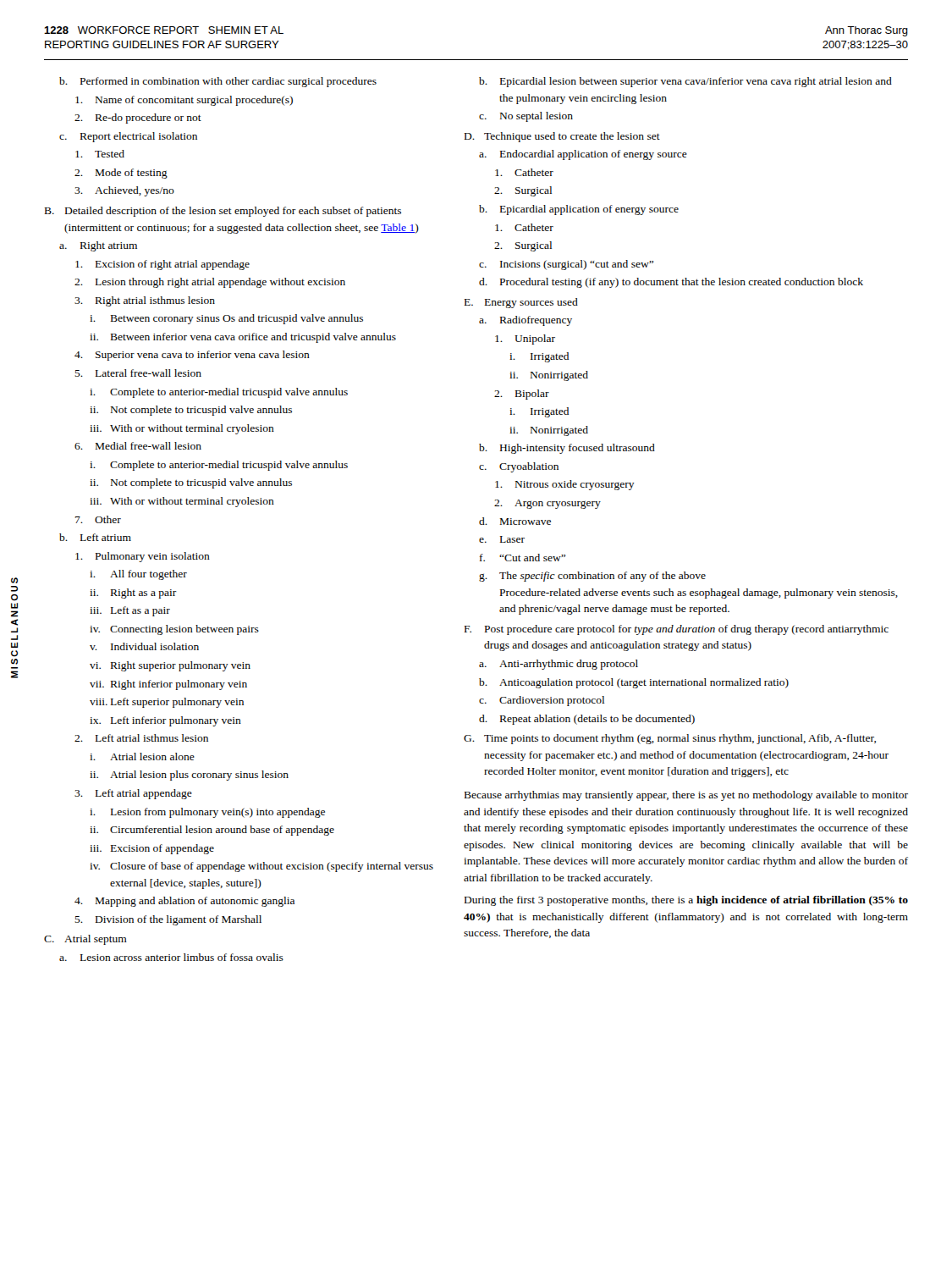Locate the region starting "2. Argon cryosurgery"
Screen dimensions: 1270x952
[x=548, y=504]
